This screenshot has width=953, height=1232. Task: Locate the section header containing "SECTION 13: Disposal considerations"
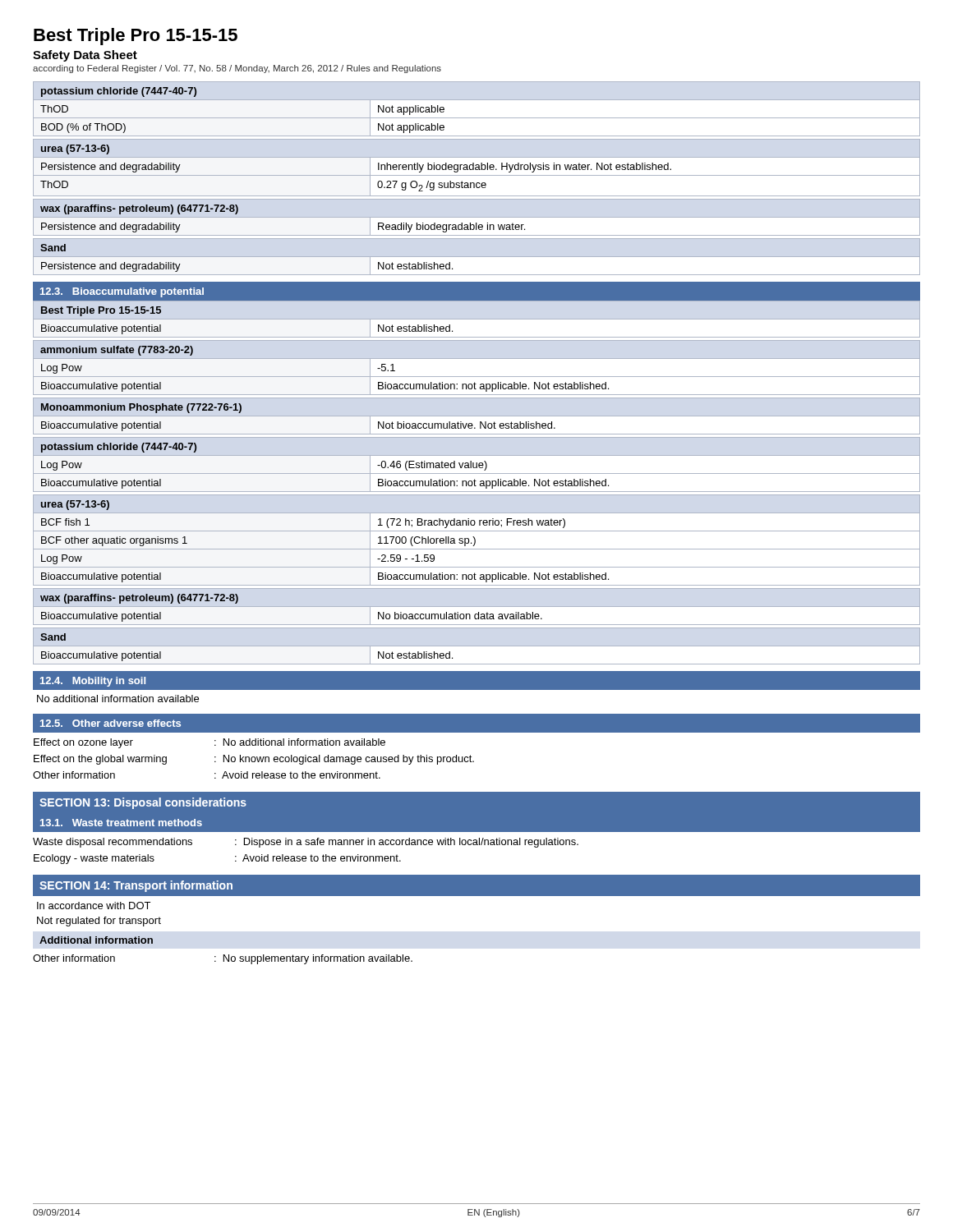pyautogui.click(x=143, y=802)
